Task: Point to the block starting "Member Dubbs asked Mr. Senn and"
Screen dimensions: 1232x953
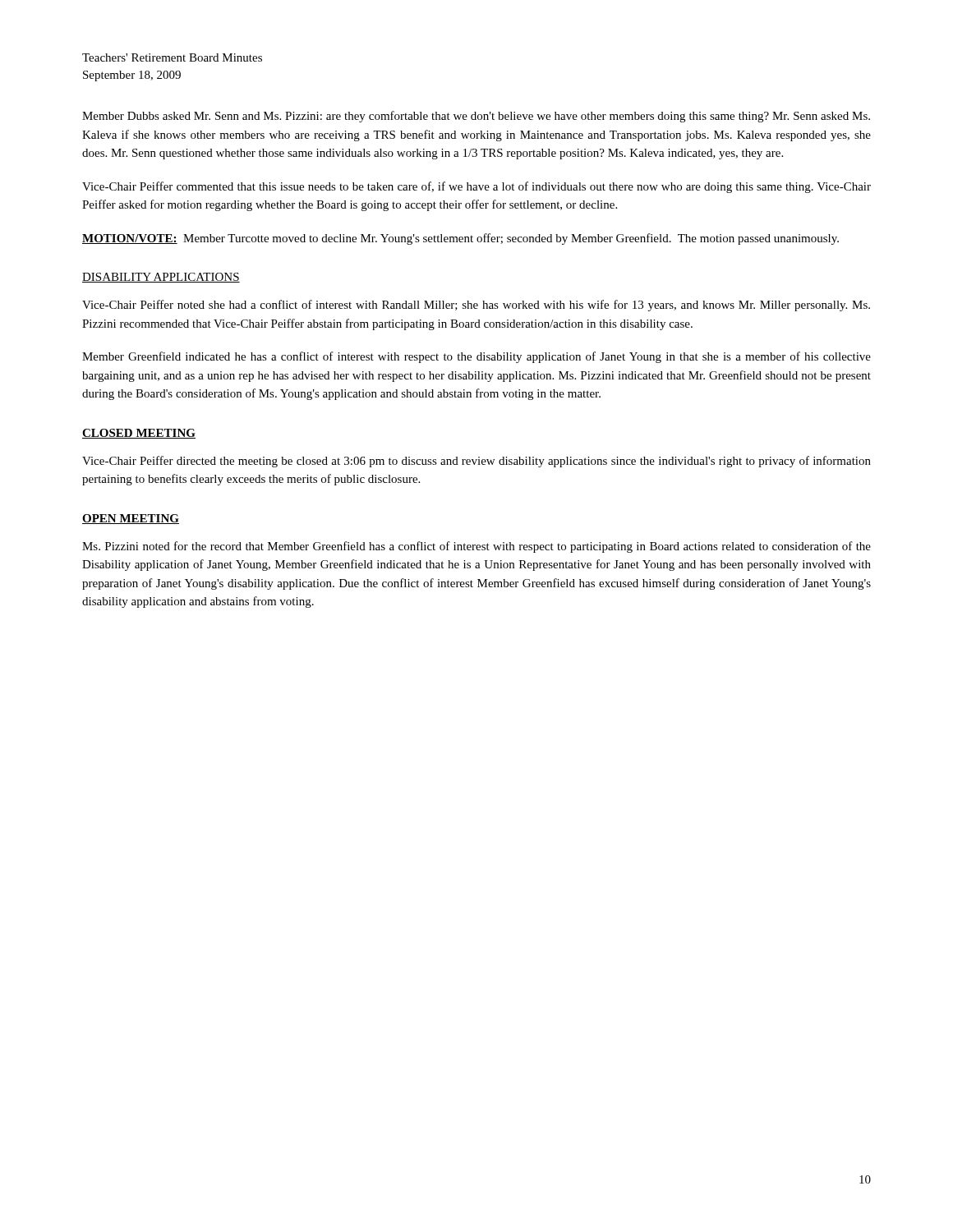Action: tap(476, 134)
